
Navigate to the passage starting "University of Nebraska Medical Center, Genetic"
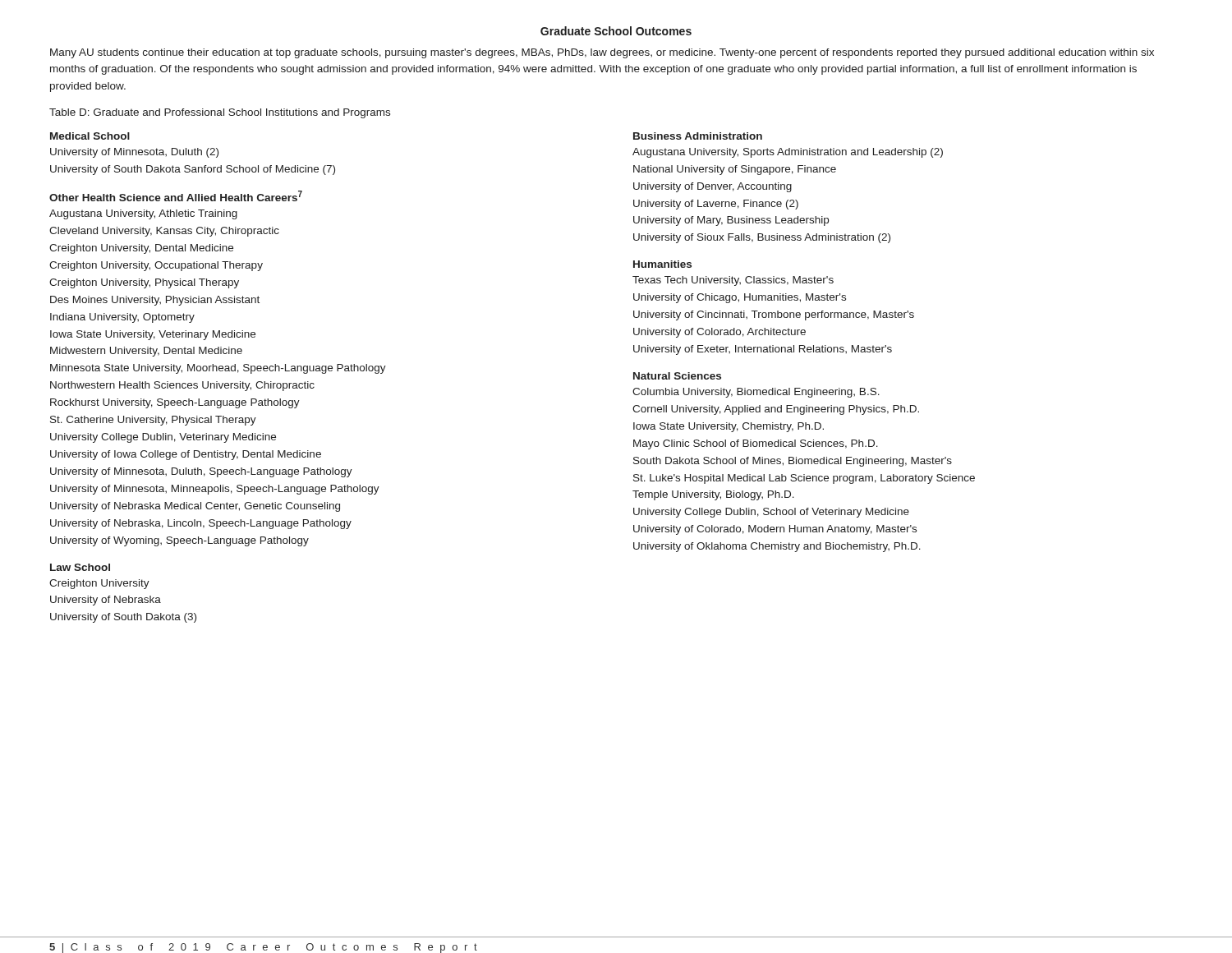[195, 505]
